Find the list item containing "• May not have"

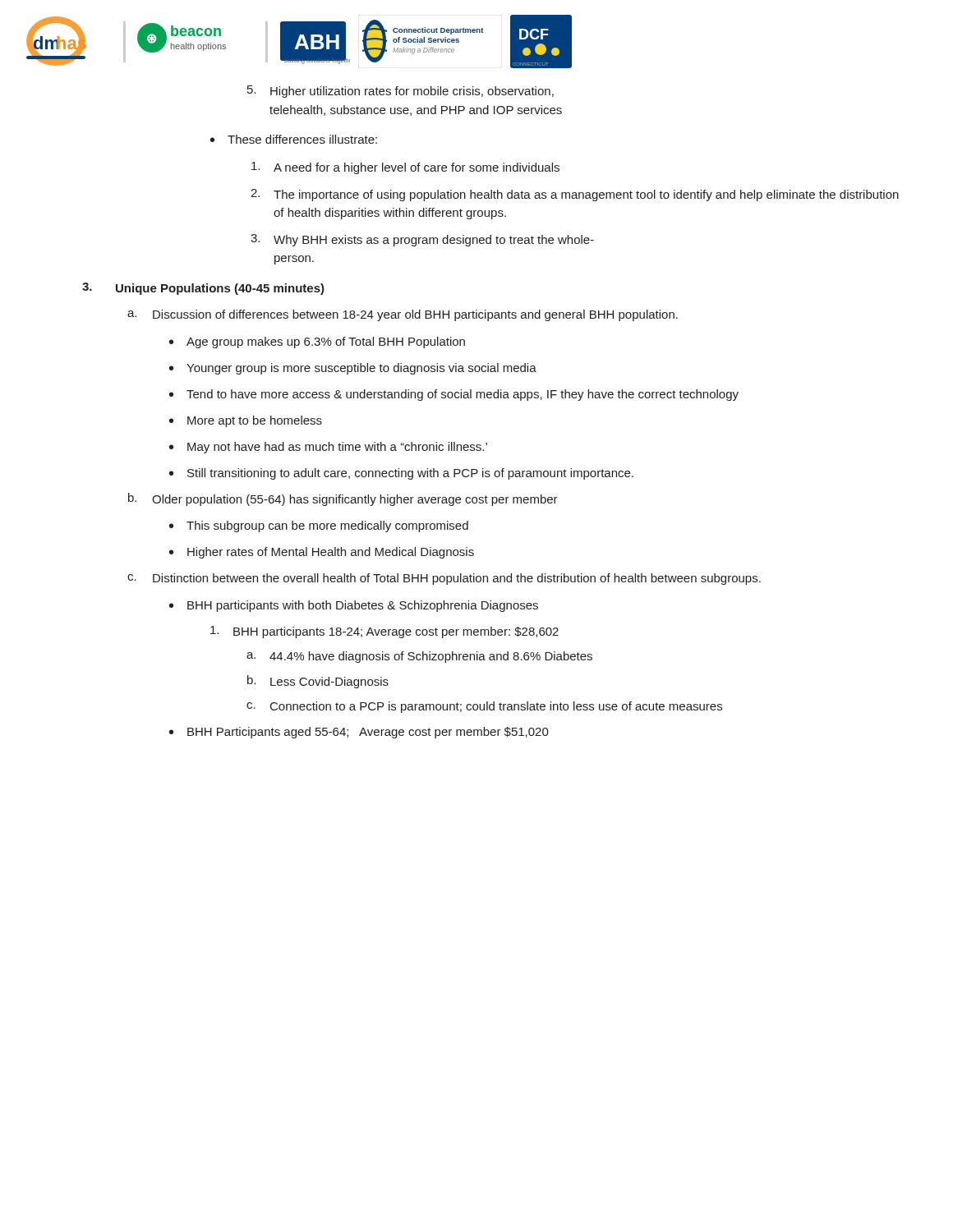[328, 447]
